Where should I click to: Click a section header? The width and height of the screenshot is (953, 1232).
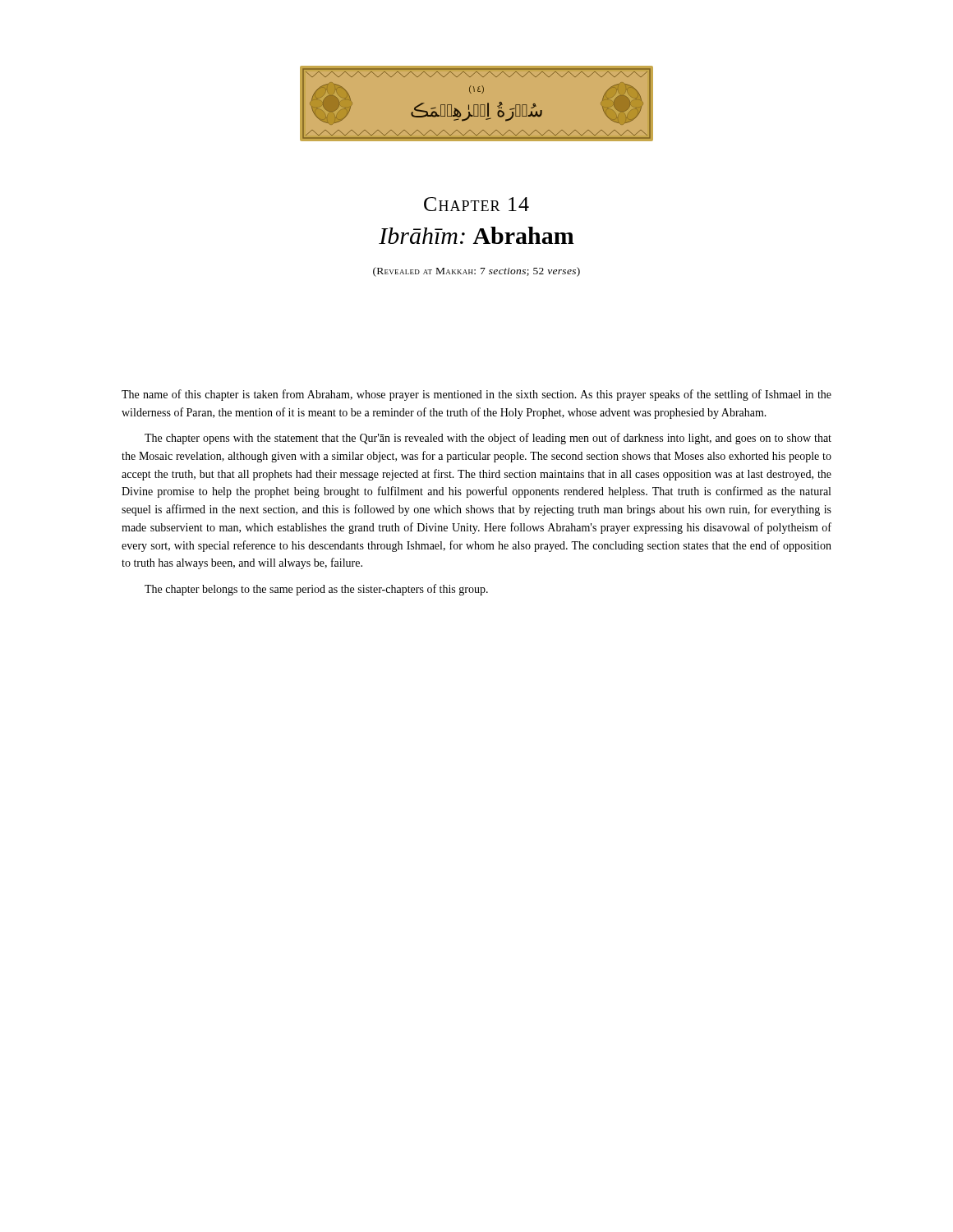coord(476,235)
